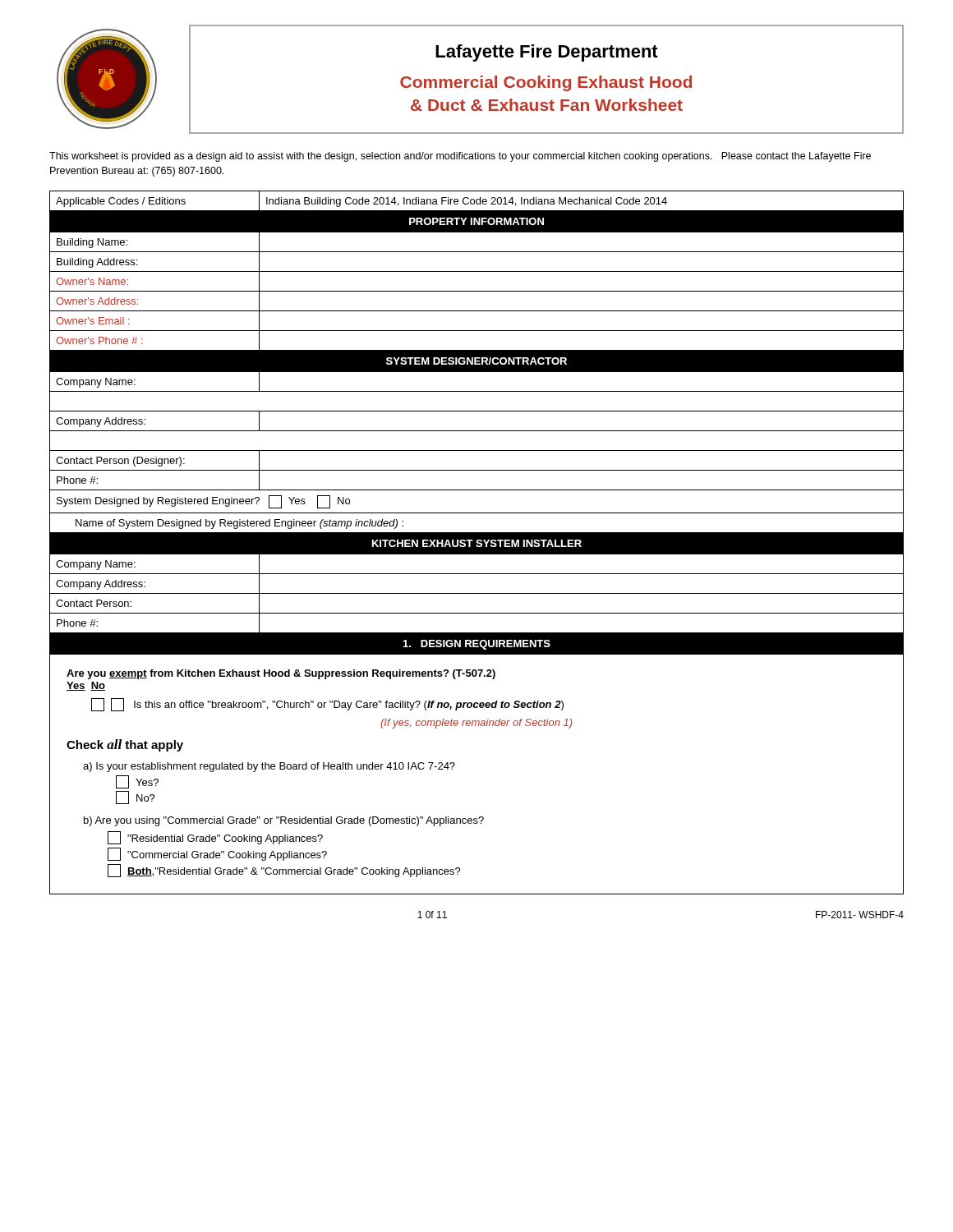Click on the passage starting "Lafayette Fire Department"

[x=546, y=51]
